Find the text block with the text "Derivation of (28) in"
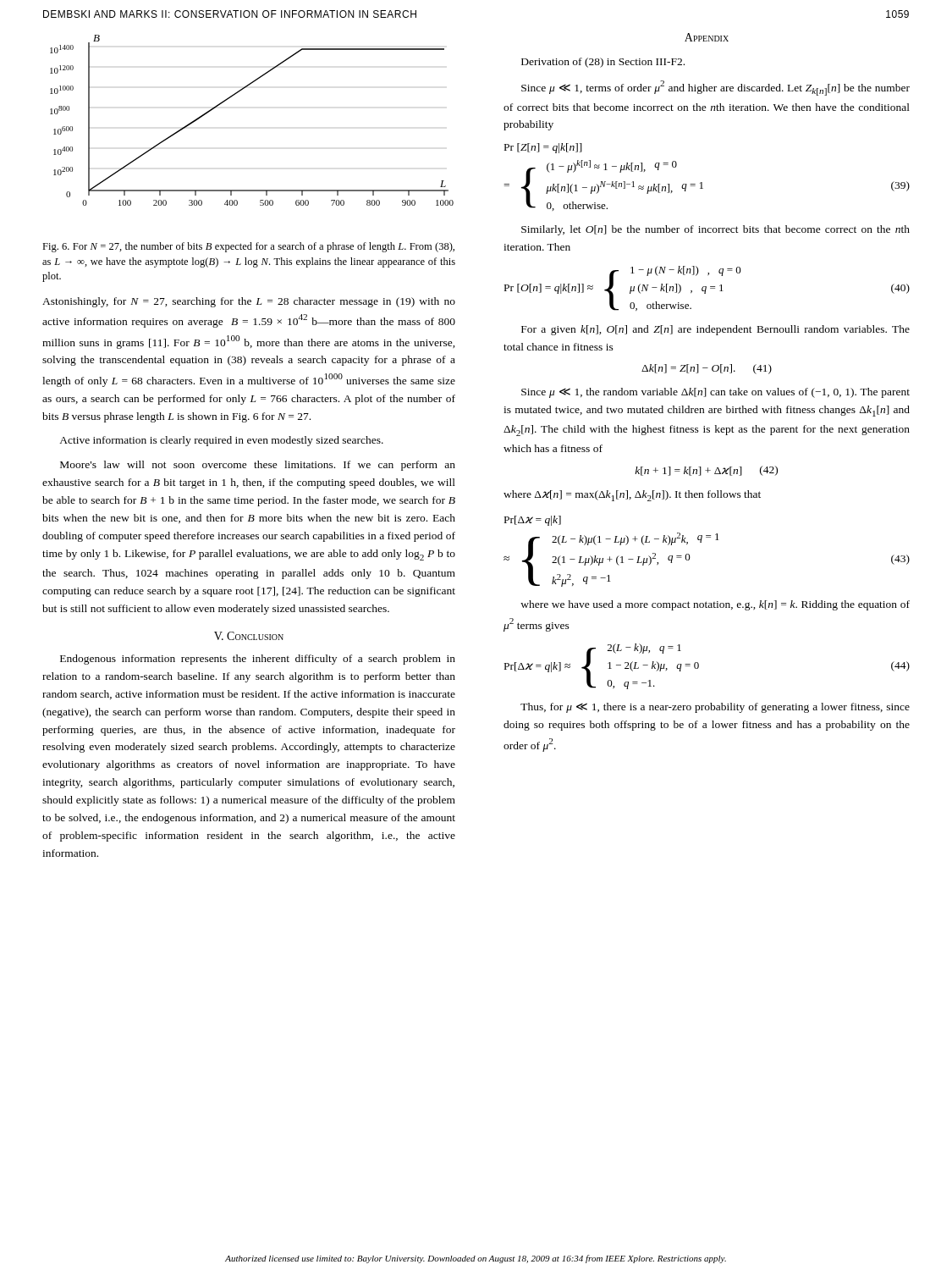The image size is (952, 1270). 707,94
